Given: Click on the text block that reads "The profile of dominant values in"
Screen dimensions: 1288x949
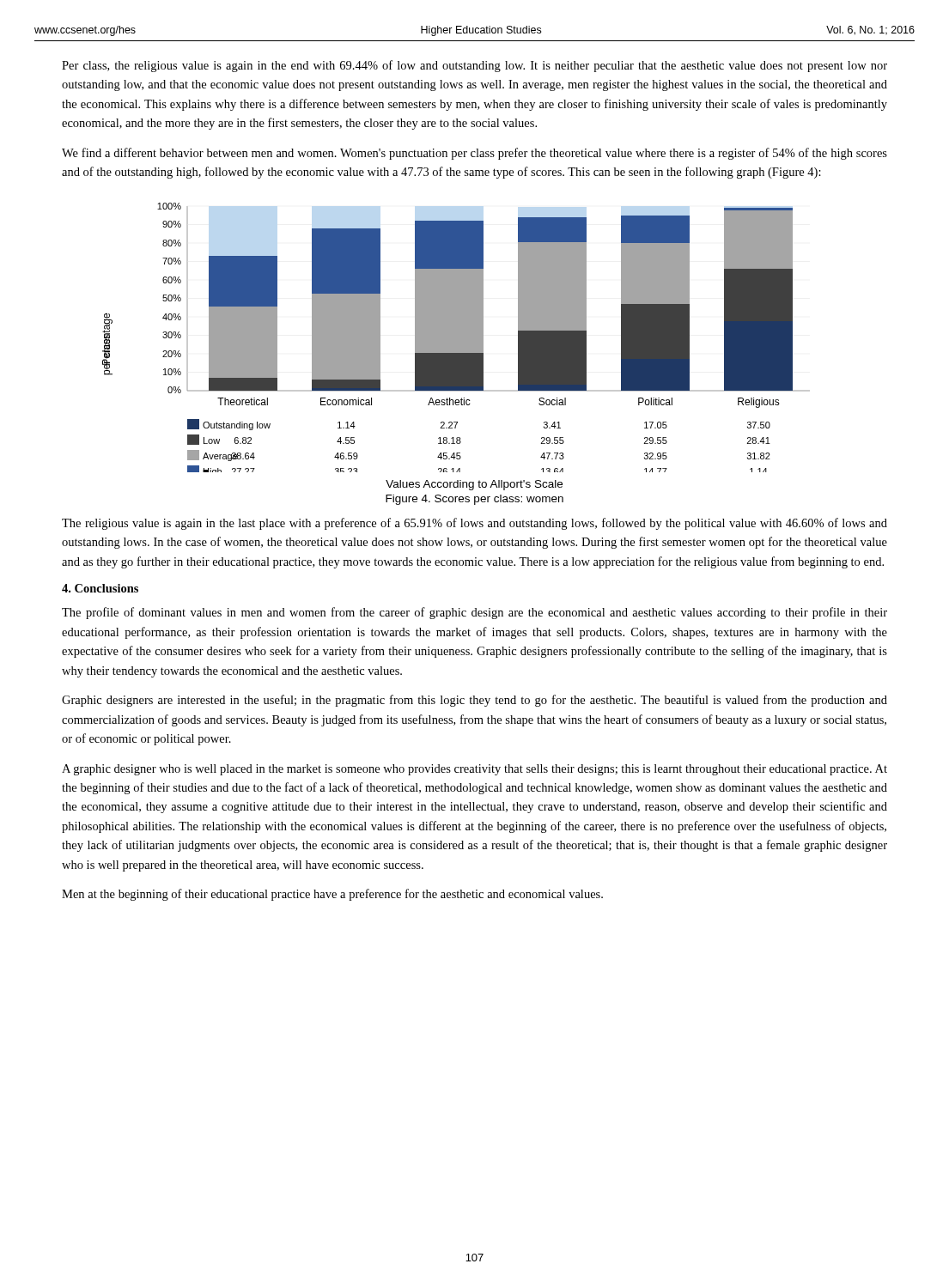Looking at the screenshot, I should (474, 642).
